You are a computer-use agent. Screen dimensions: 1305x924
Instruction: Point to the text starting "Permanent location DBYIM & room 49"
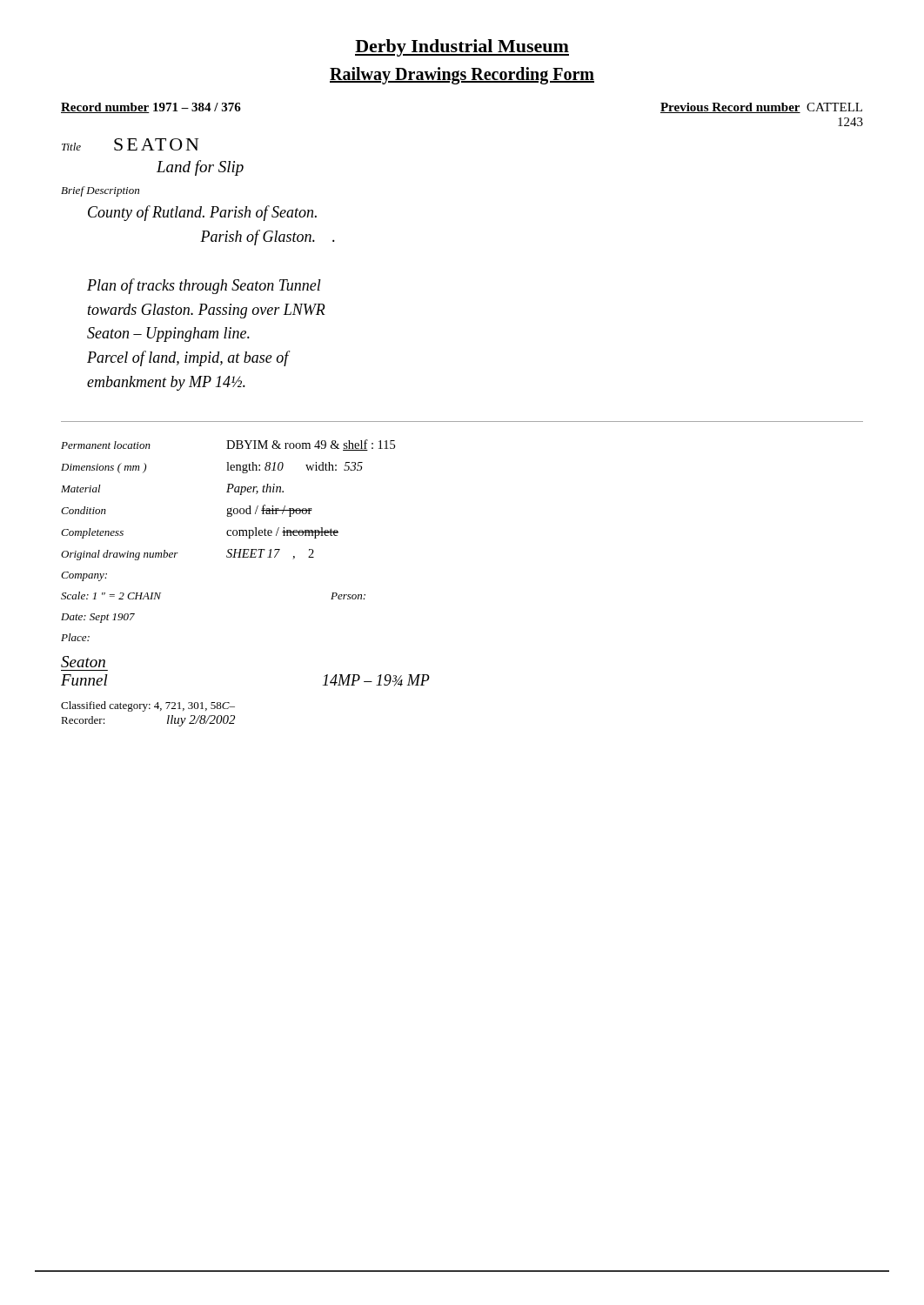point(228,445)
